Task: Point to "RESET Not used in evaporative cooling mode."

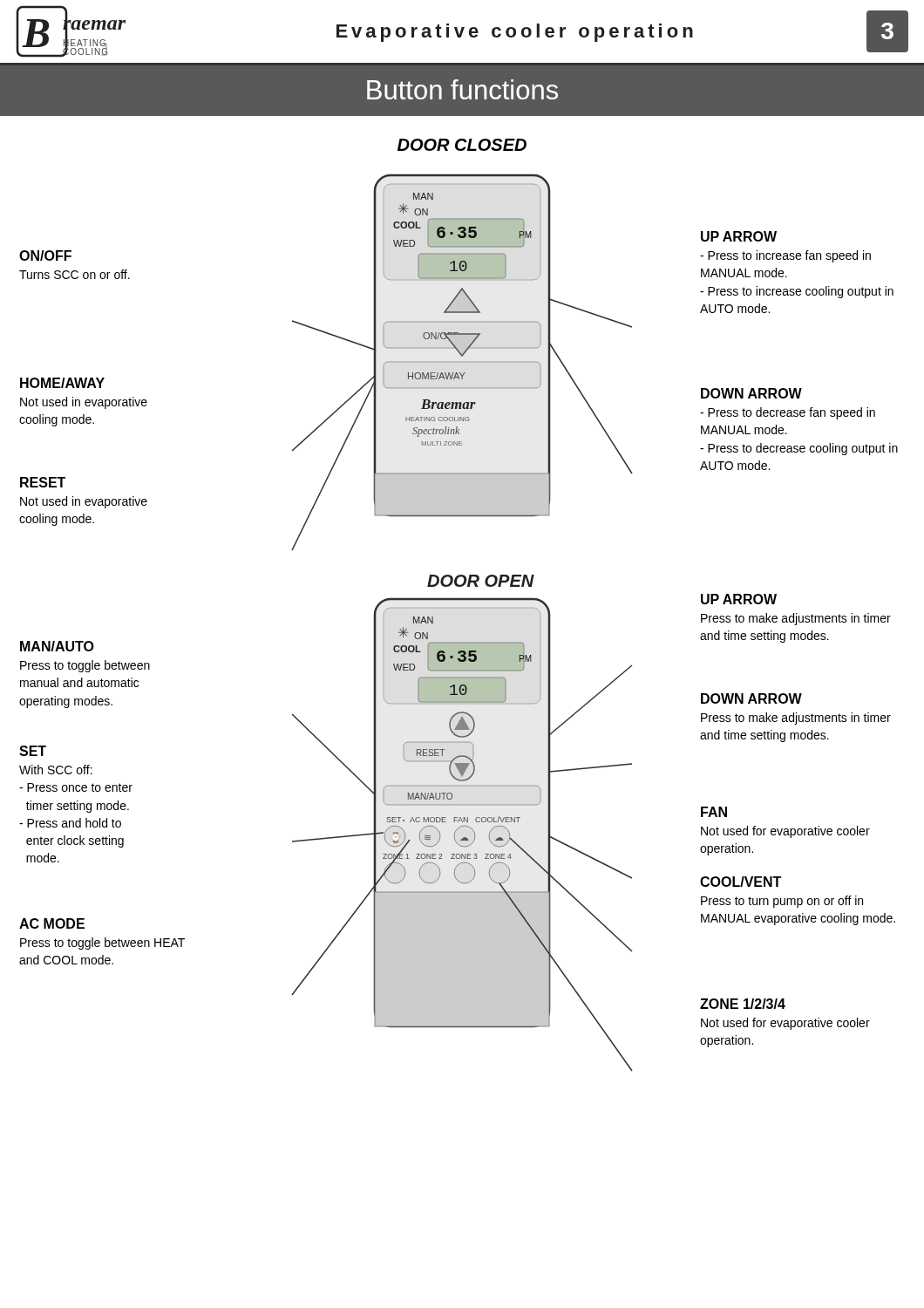Action: [104, 502]
